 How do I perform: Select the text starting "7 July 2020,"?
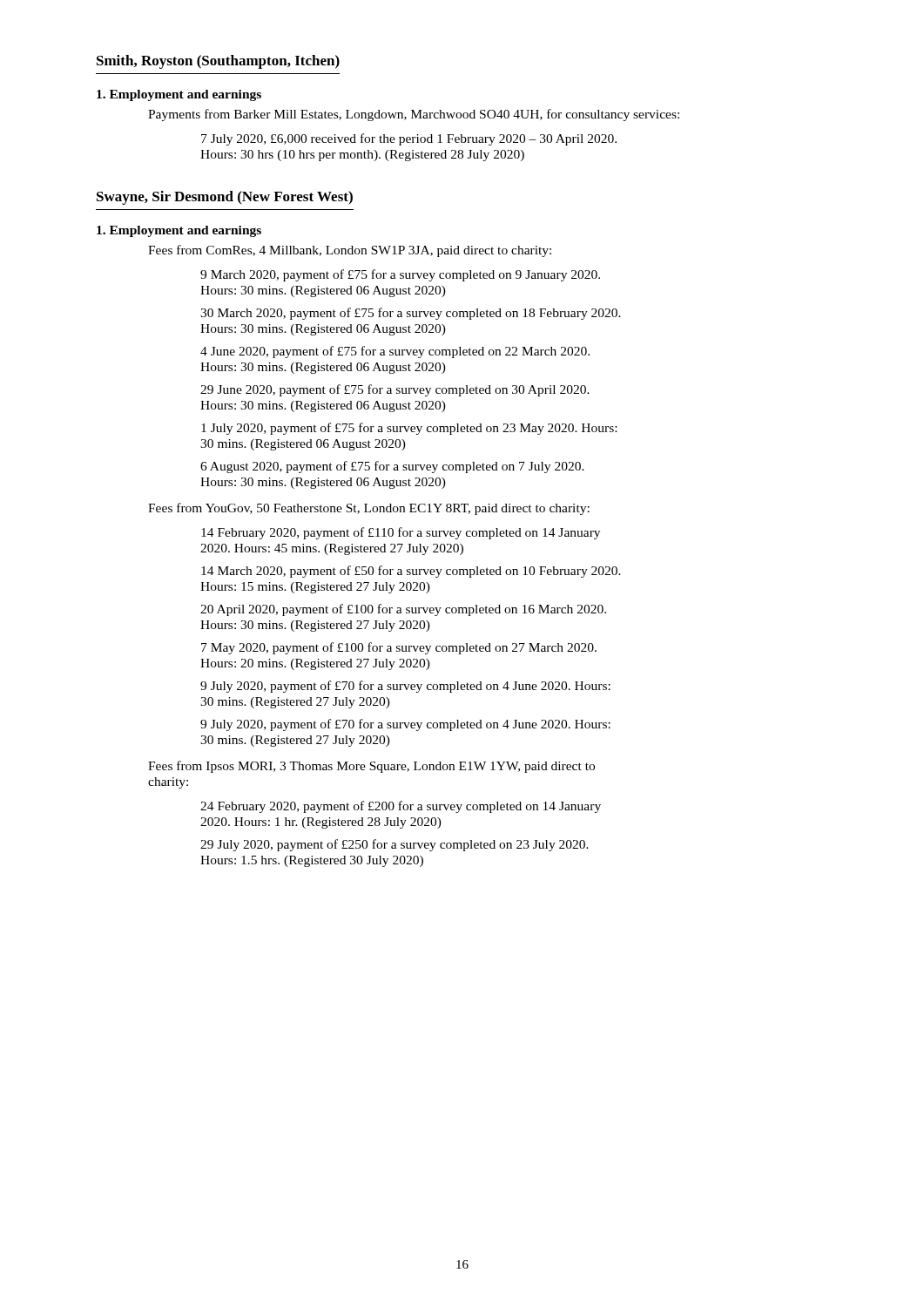click(x=409, y=146)
